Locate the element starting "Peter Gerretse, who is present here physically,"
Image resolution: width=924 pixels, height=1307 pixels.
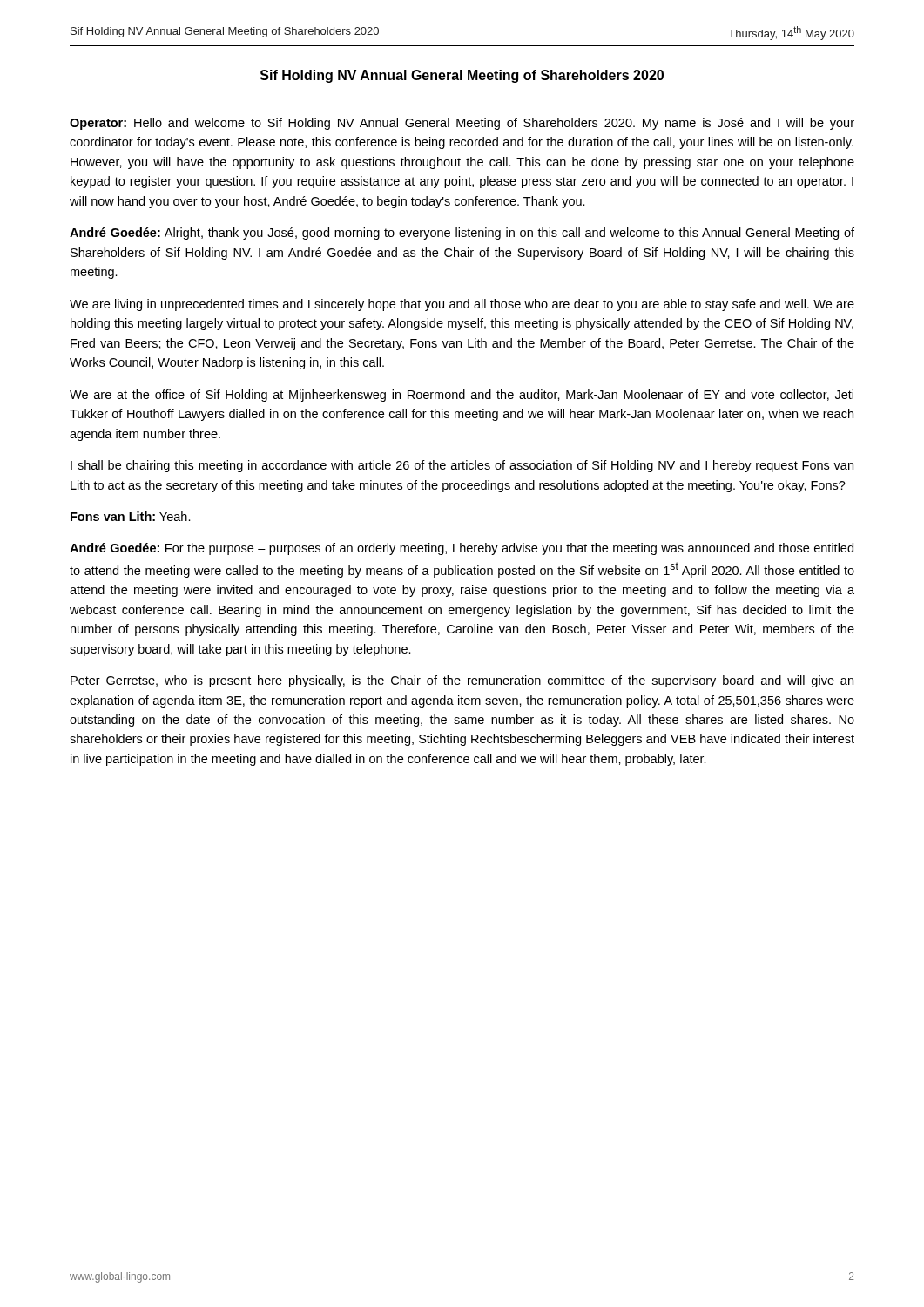(462, 720)
